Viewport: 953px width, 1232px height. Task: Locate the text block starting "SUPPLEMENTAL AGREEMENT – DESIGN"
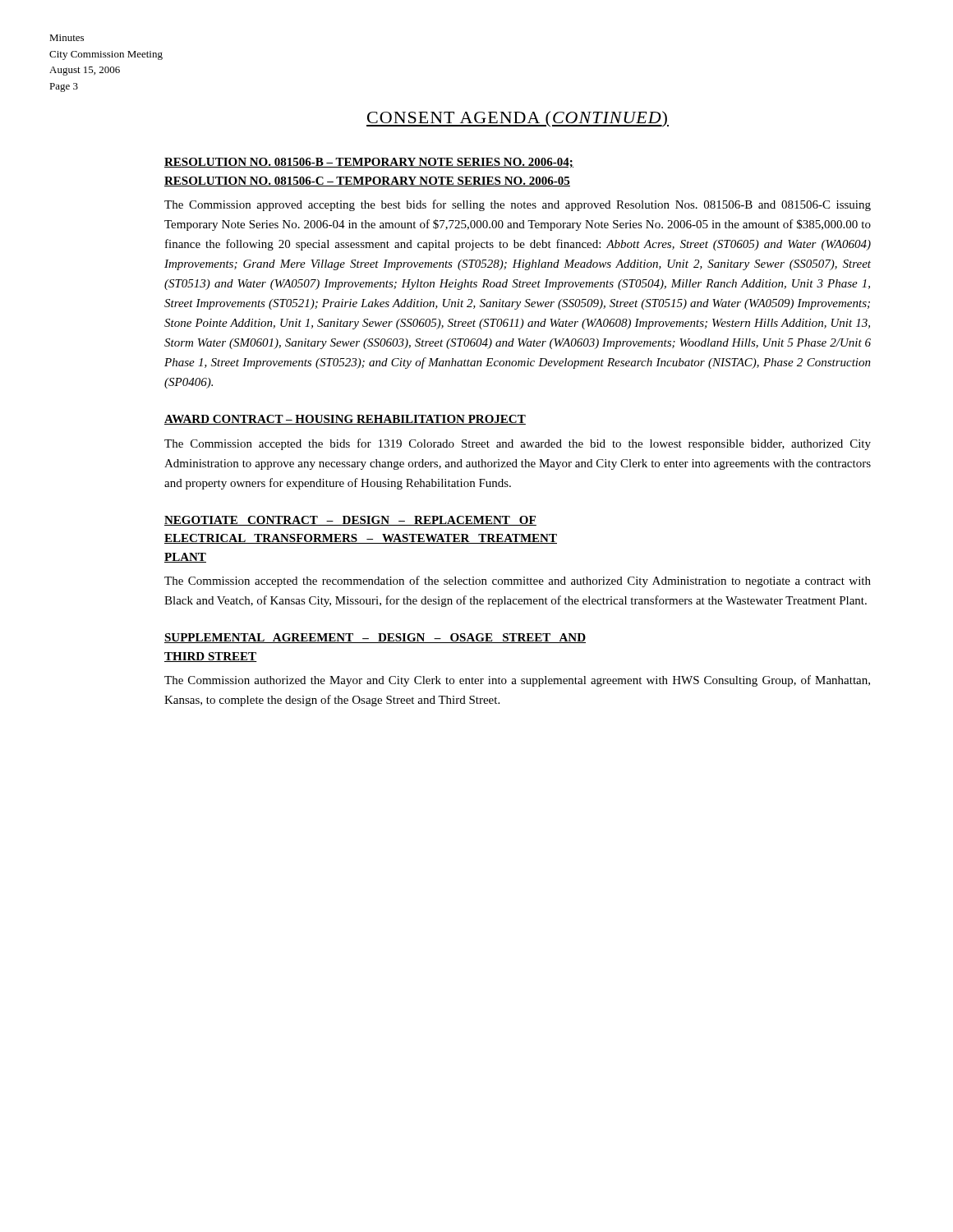click(375, 647)
